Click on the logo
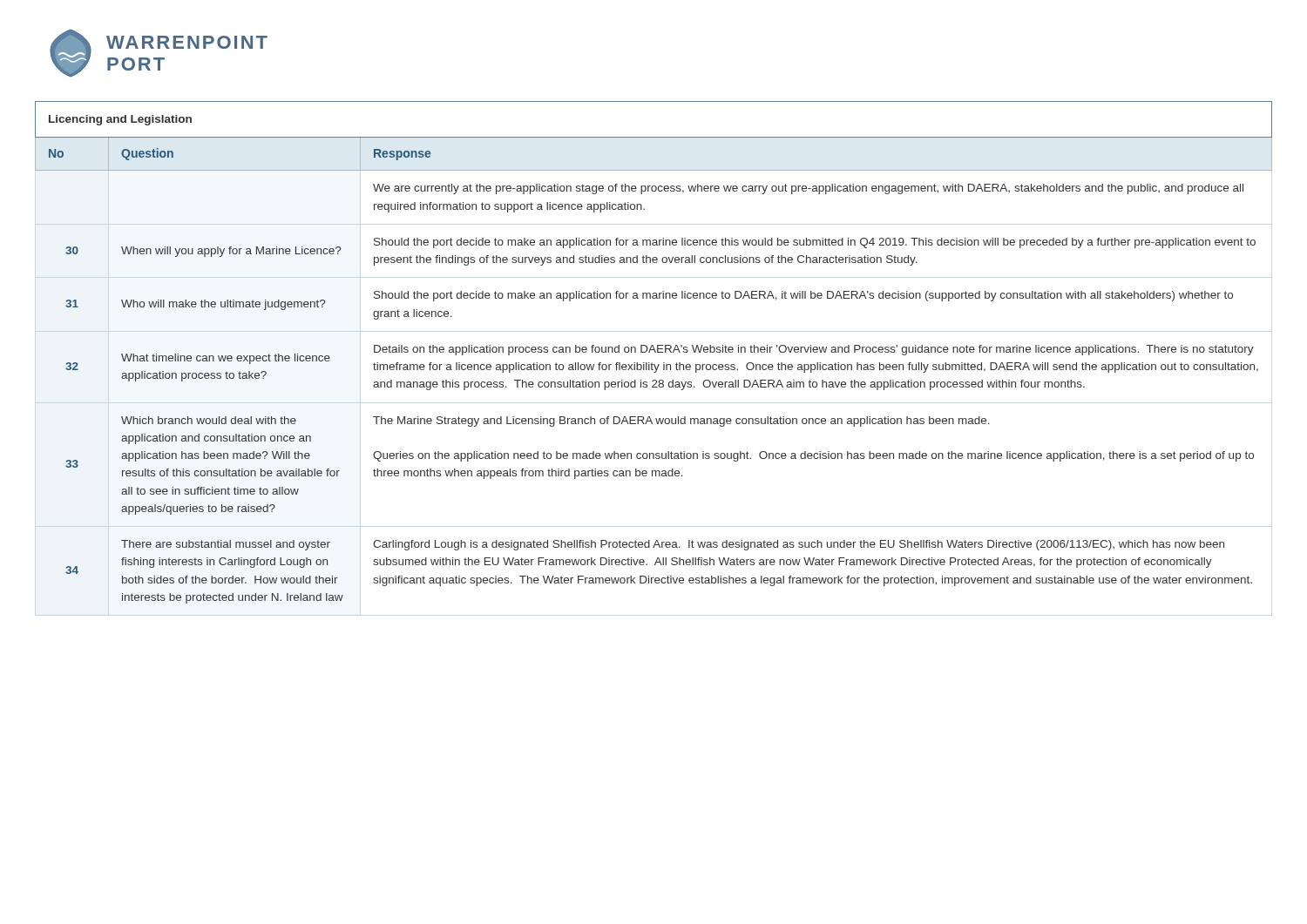 click(658, 53)
